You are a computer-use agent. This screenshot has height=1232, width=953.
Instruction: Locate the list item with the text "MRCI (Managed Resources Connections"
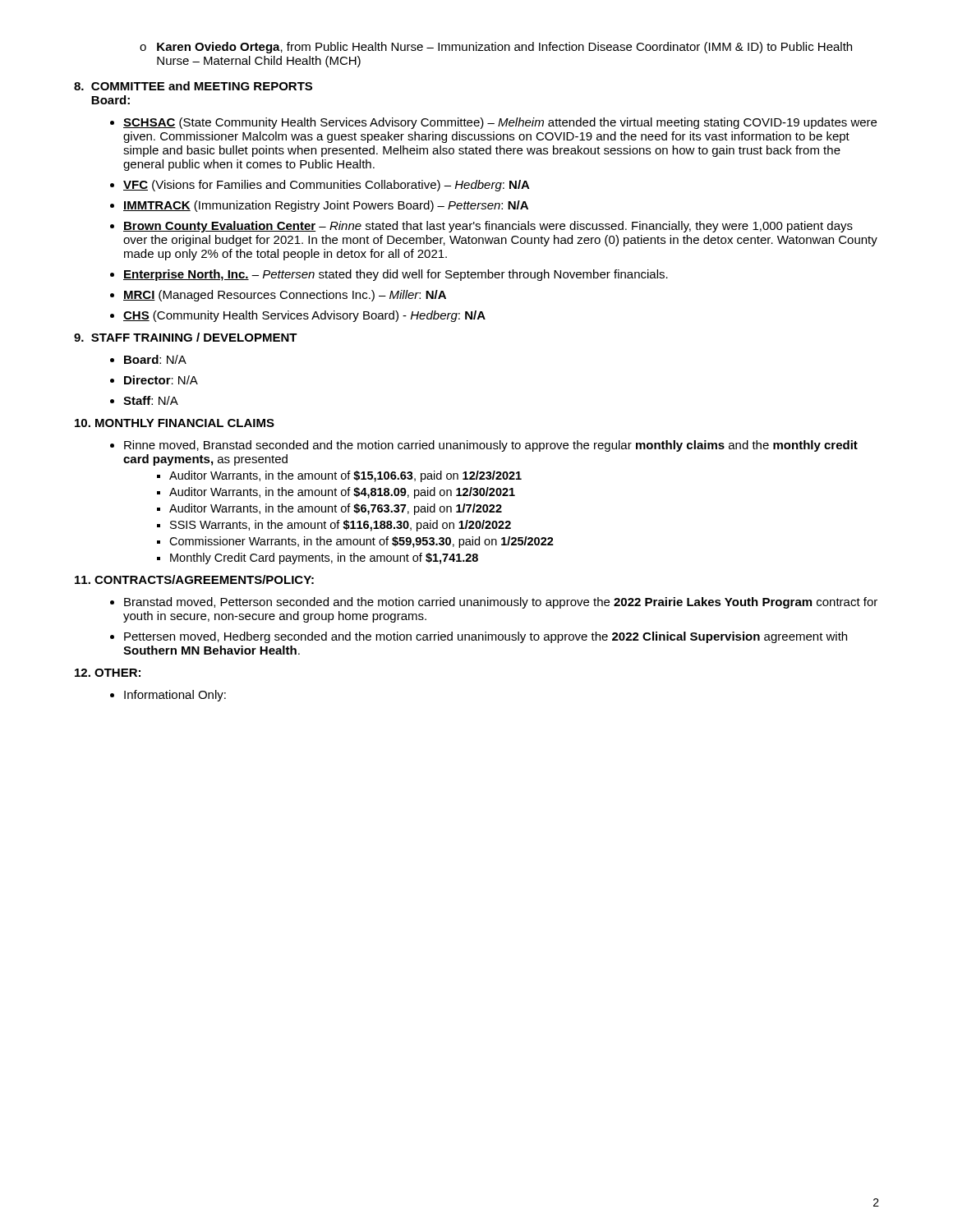point(285,296)
